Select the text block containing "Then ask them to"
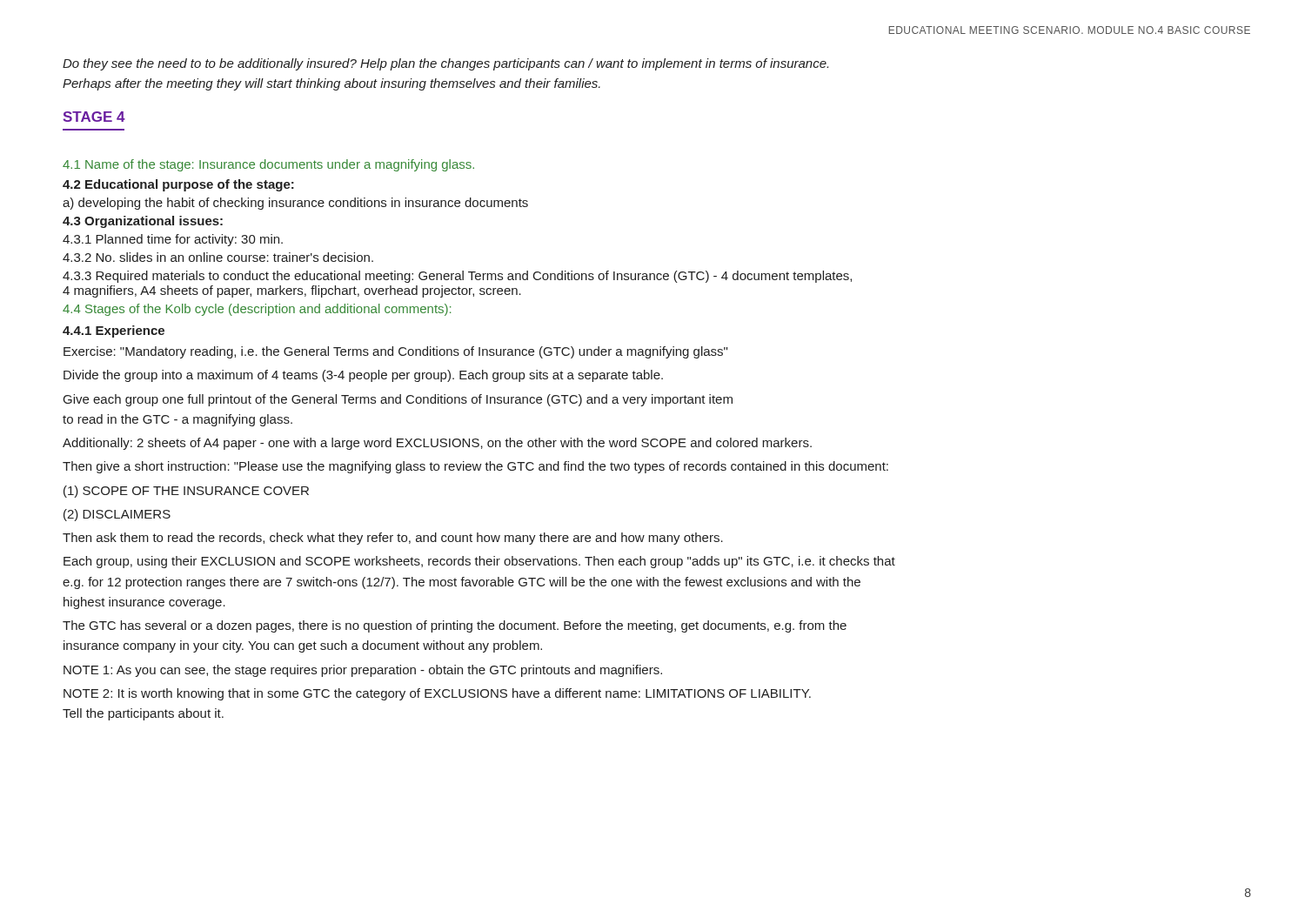Image resolution: width=1305 pixels, height=924 pixels. coord(393,537)
